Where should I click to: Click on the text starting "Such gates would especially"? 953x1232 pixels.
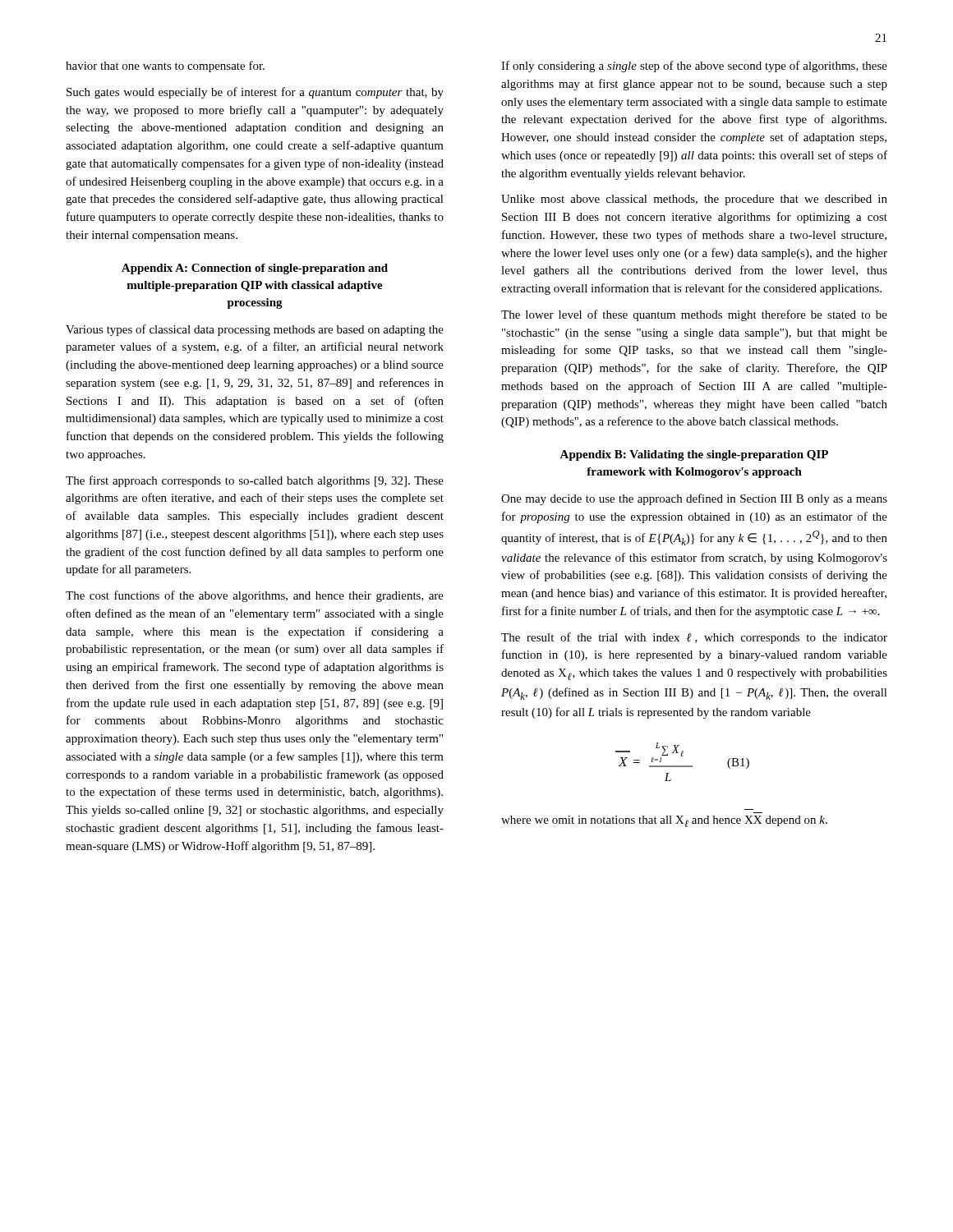click(255, 164)
